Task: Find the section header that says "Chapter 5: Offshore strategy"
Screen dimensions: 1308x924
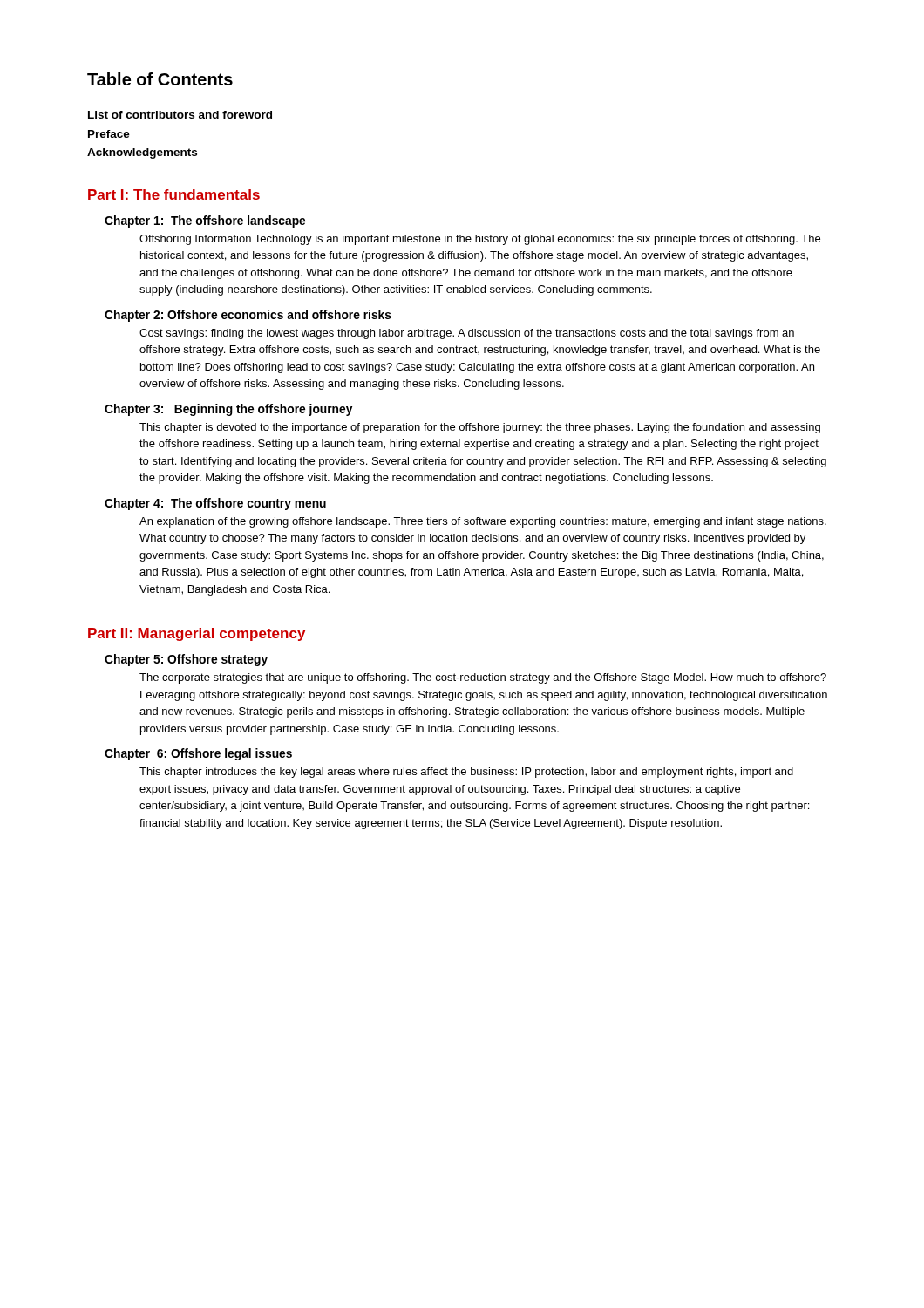Action: point(186,660)
